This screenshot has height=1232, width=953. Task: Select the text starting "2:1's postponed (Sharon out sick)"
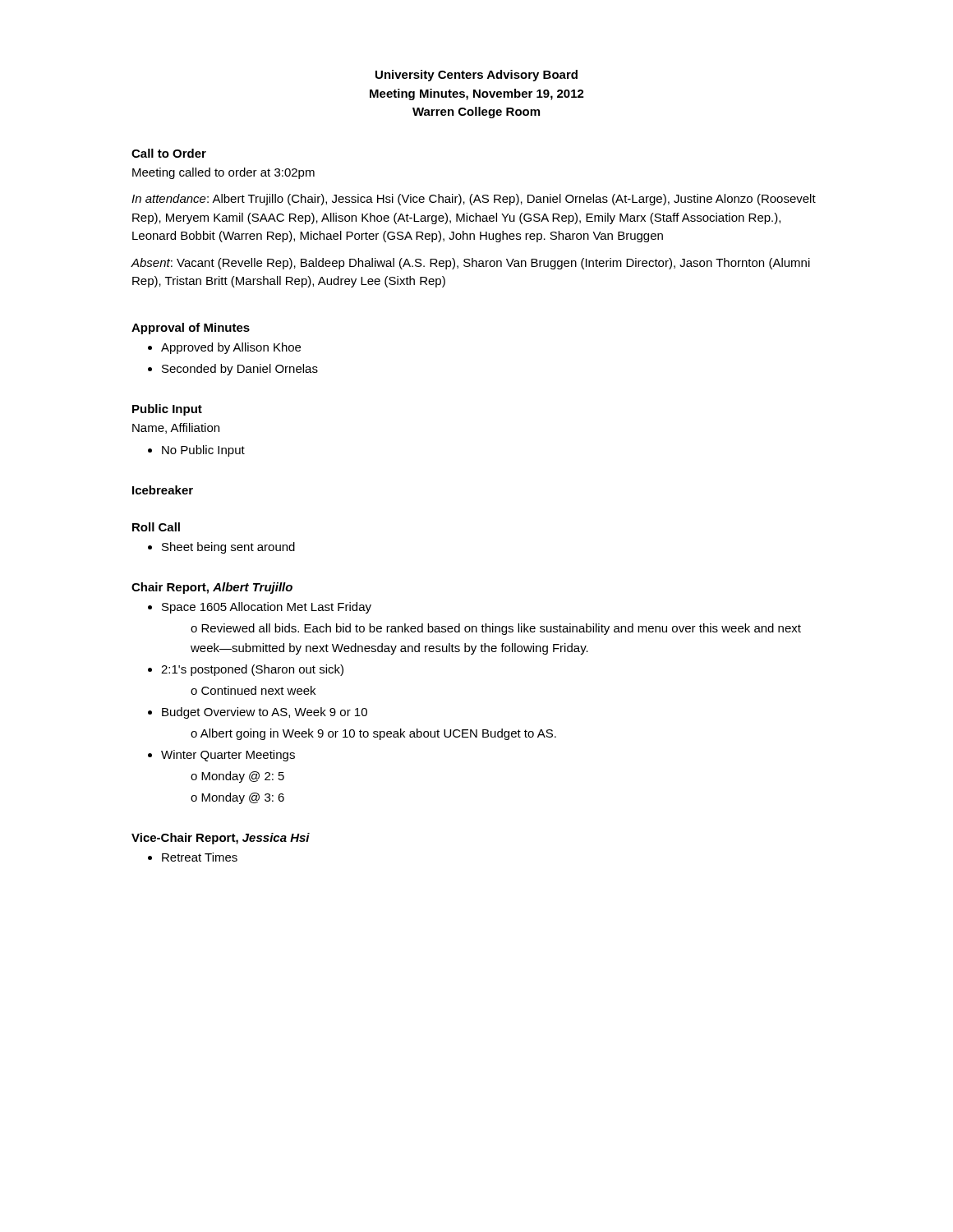click(252, 670)
